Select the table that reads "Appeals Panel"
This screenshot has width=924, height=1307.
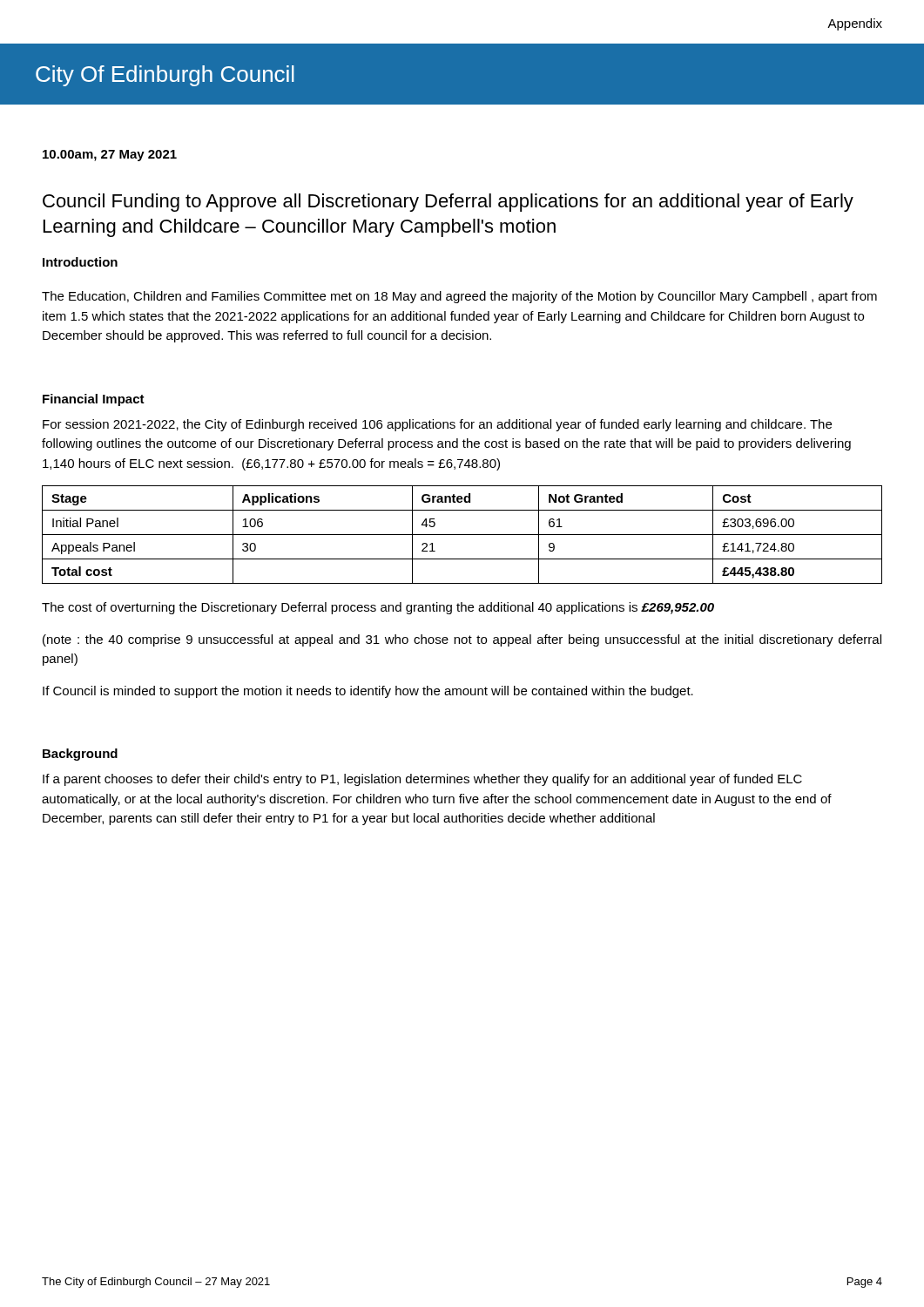(462, 535)
